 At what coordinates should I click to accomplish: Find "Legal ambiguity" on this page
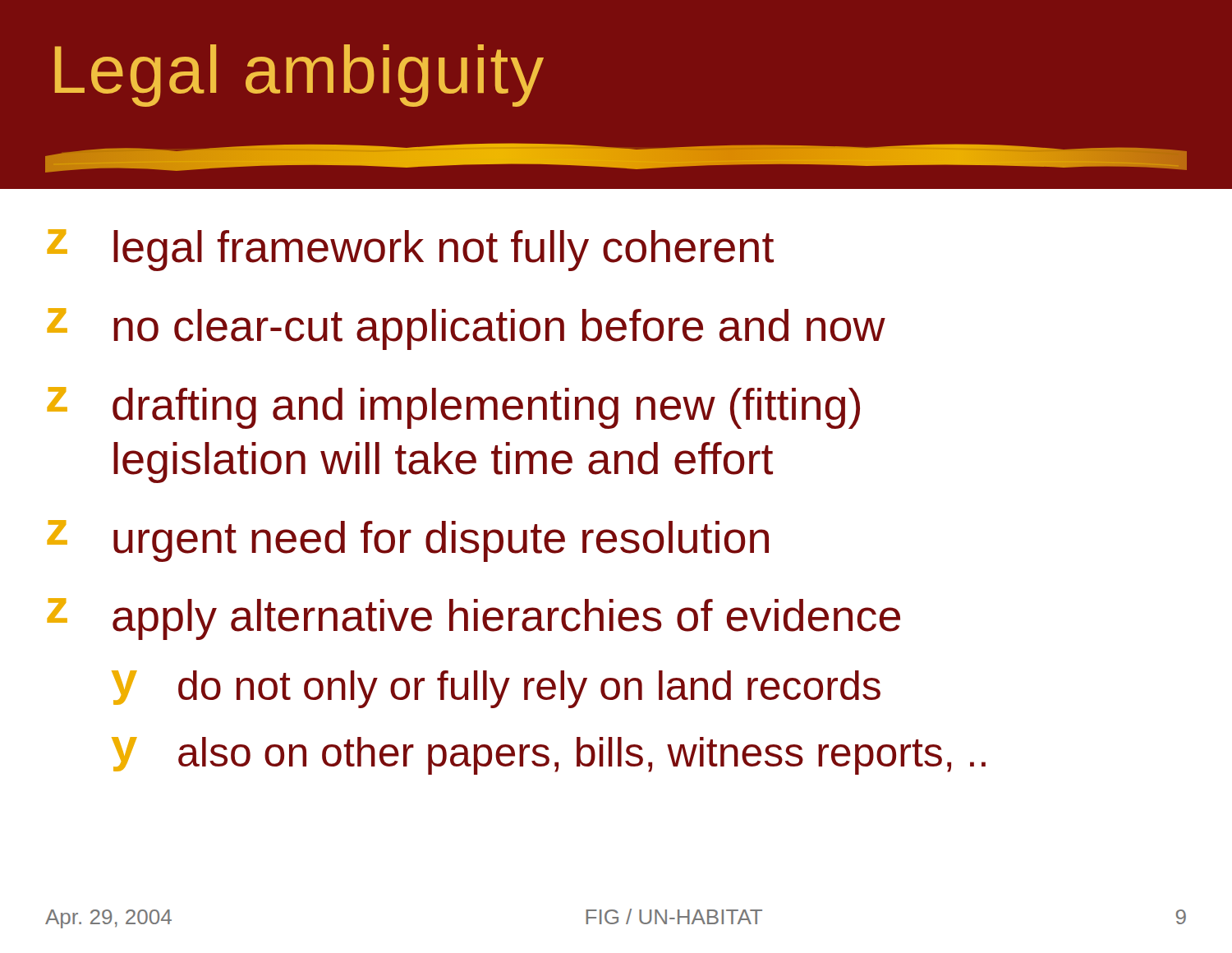click(x=297, y=69)
